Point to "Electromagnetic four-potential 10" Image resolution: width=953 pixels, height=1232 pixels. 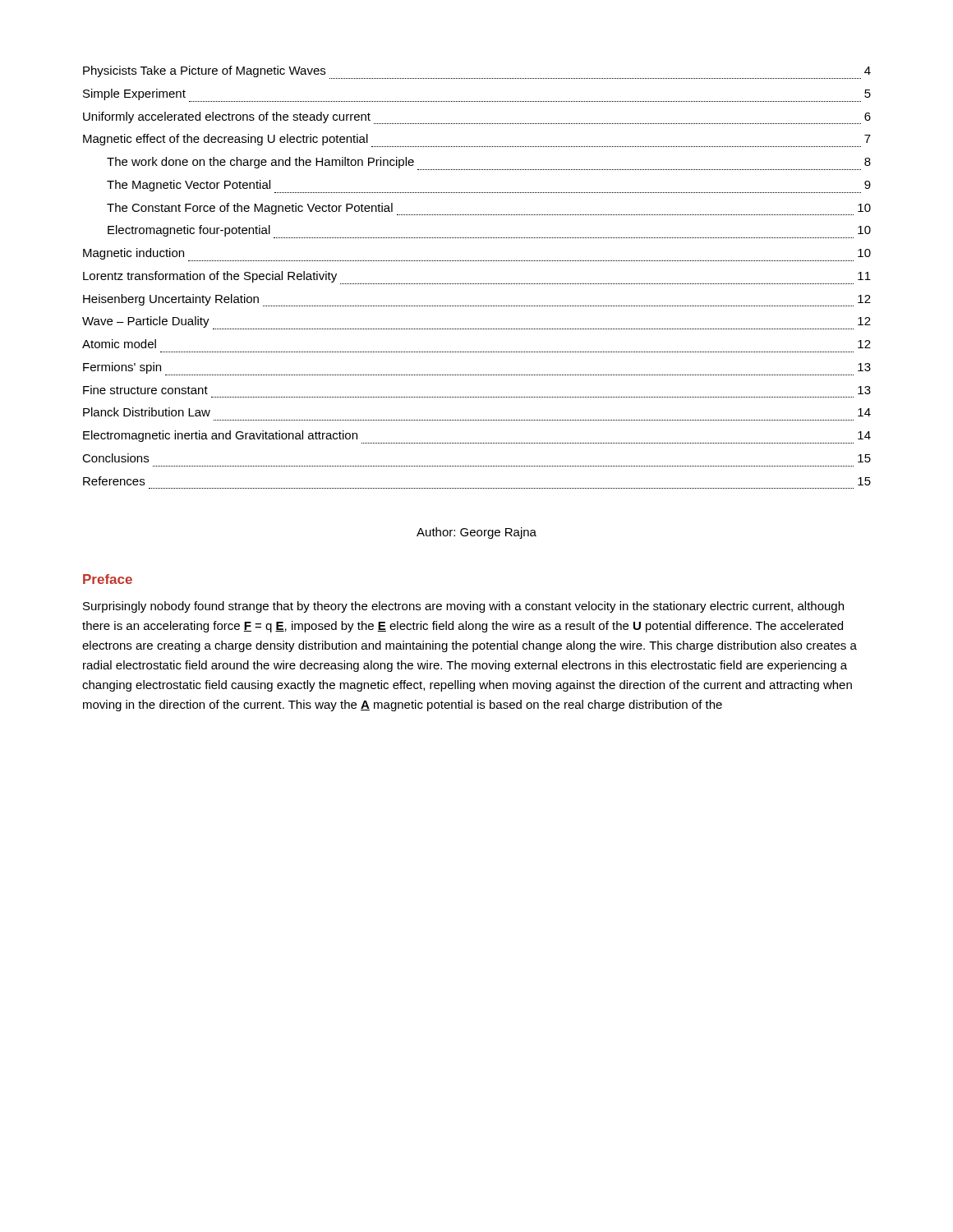[489, 230]
